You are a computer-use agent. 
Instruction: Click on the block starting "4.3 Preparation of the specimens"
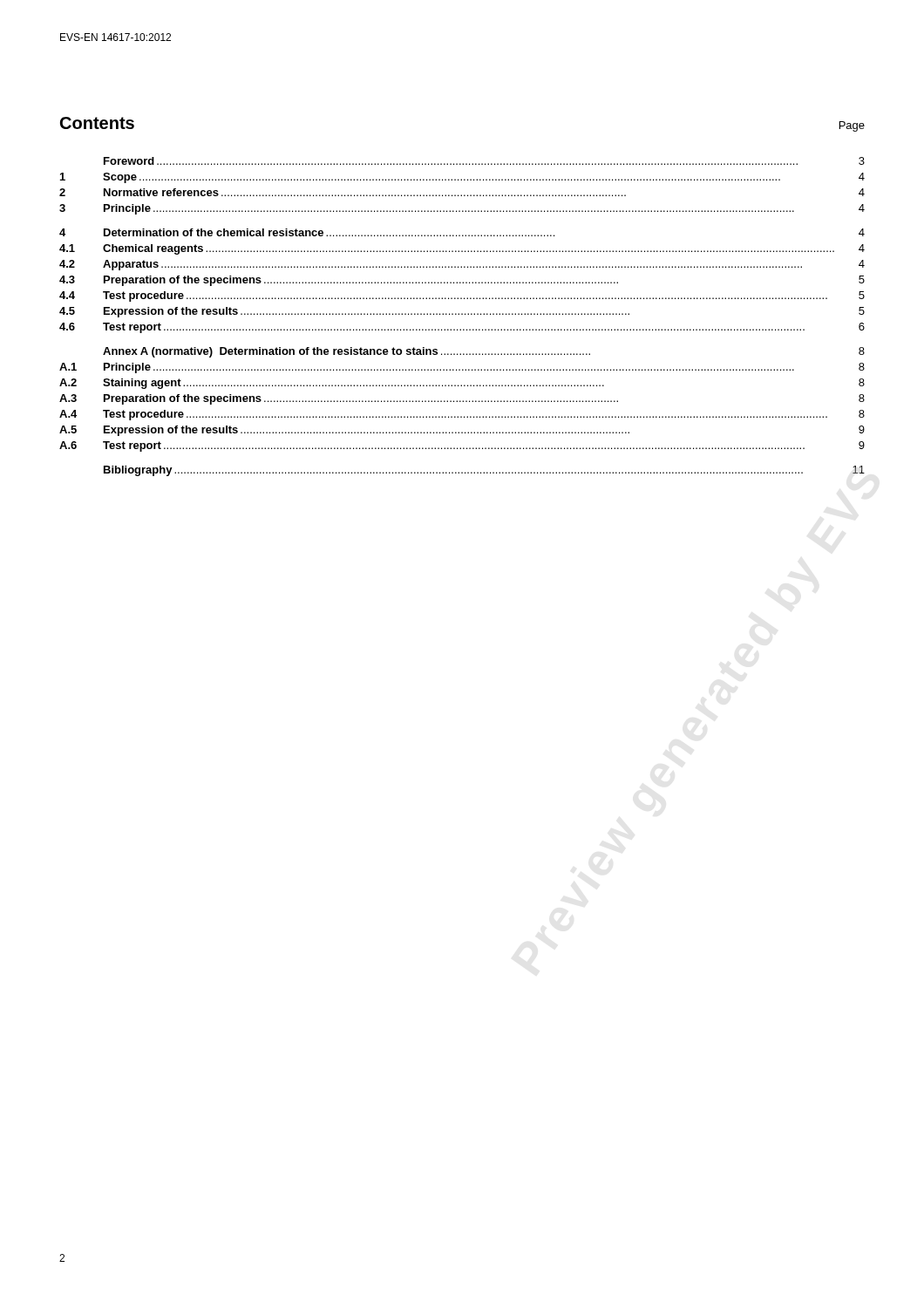point(462,280)
